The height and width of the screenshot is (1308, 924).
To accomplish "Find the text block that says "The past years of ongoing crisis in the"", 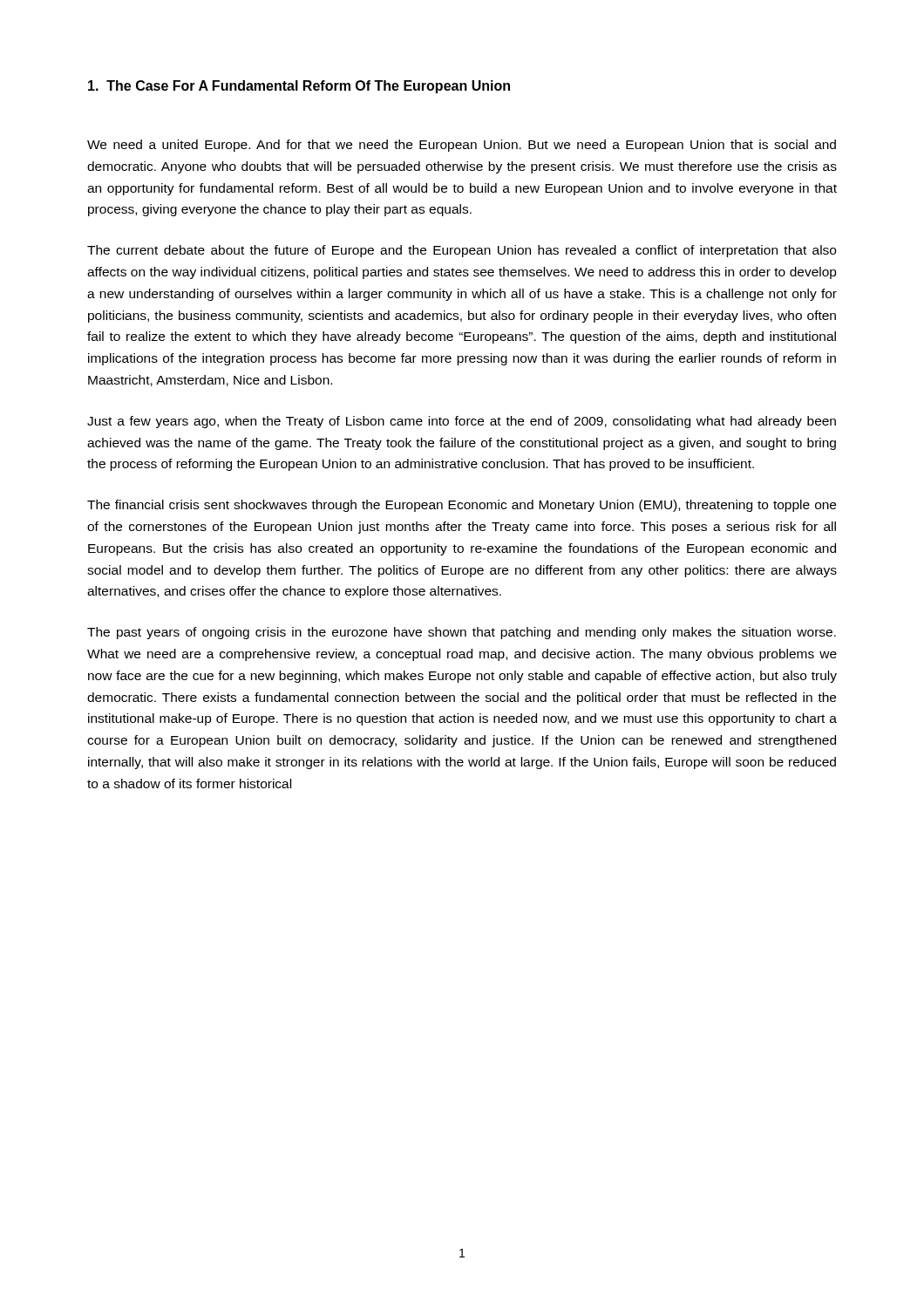I will coord(462,708).
